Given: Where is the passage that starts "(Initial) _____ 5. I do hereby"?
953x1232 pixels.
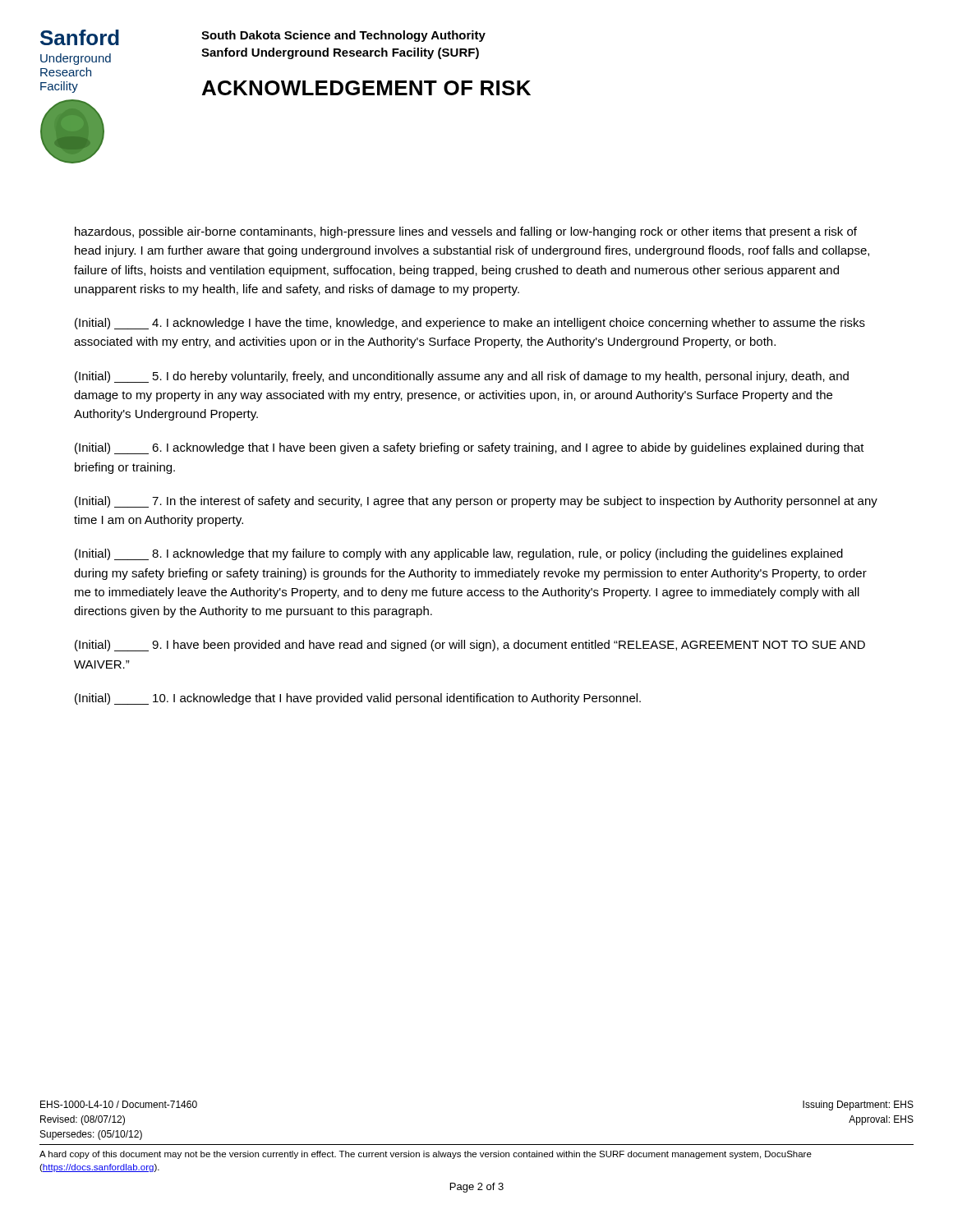Looking at the screenshot, I should [462, 394].
